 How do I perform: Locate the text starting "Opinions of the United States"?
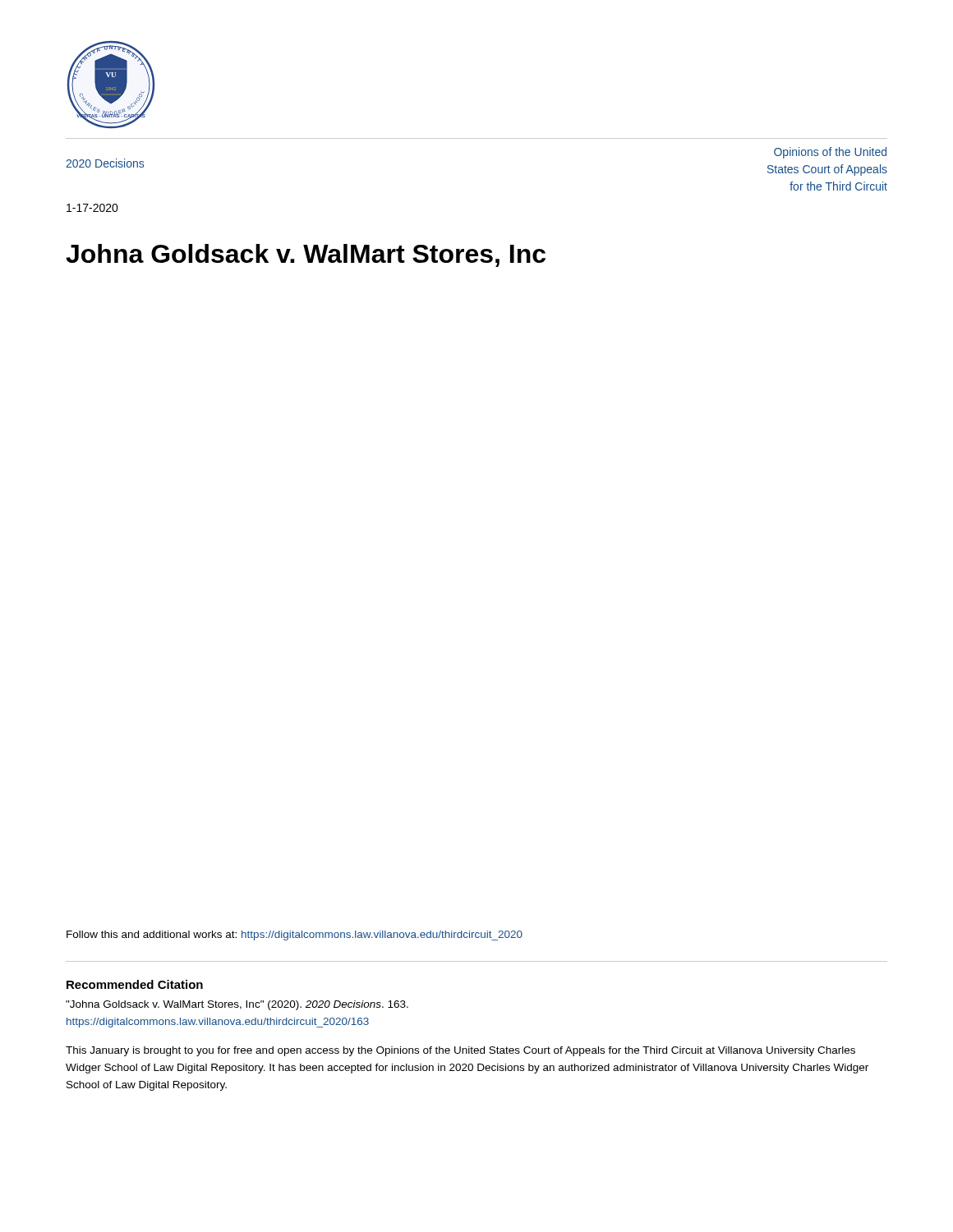click(827, 170)
